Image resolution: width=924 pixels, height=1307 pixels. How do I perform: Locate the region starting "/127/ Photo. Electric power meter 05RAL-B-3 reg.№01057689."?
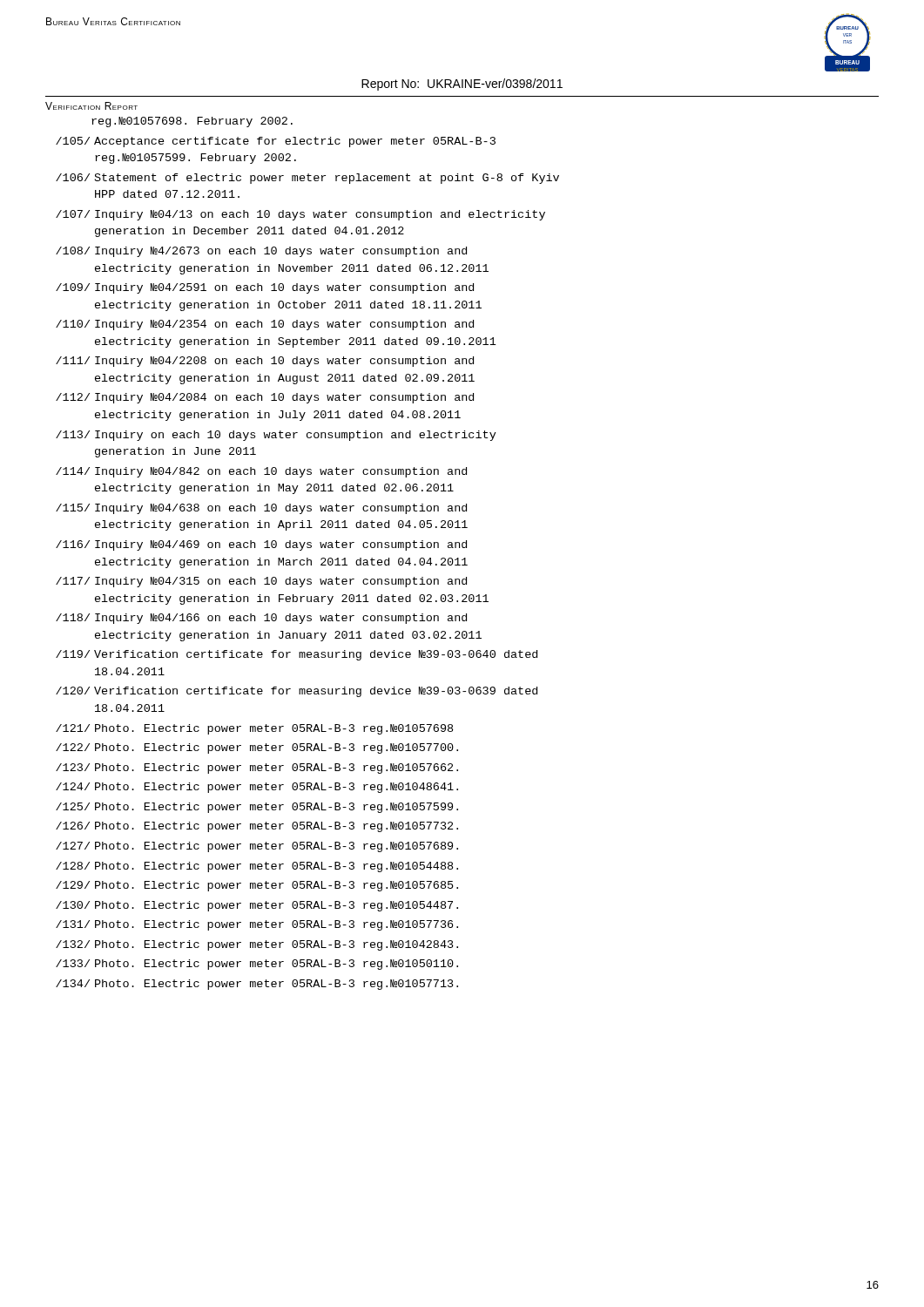click(462, 847)
